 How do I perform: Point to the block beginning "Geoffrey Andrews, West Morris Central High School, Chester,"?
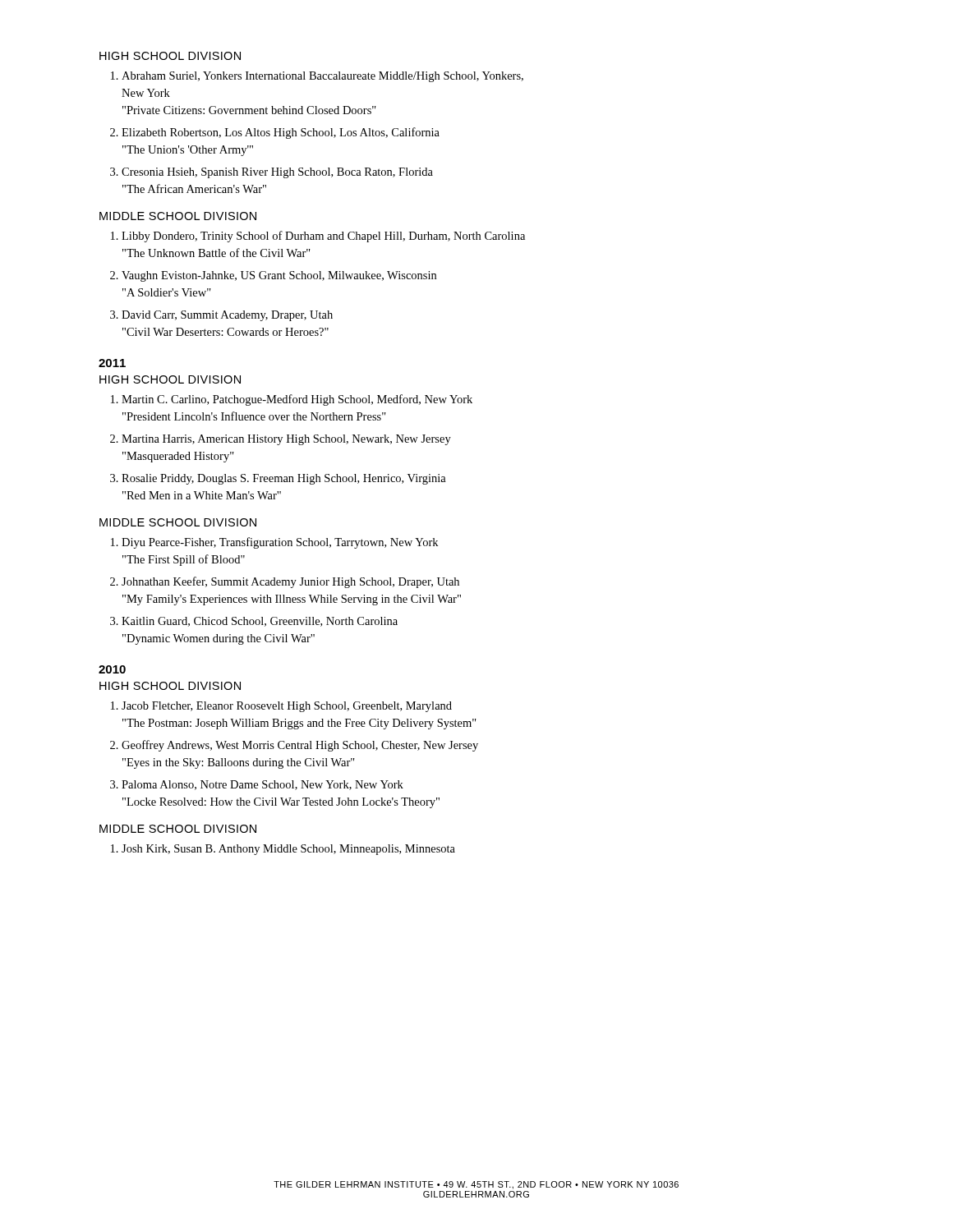[300, 746]
